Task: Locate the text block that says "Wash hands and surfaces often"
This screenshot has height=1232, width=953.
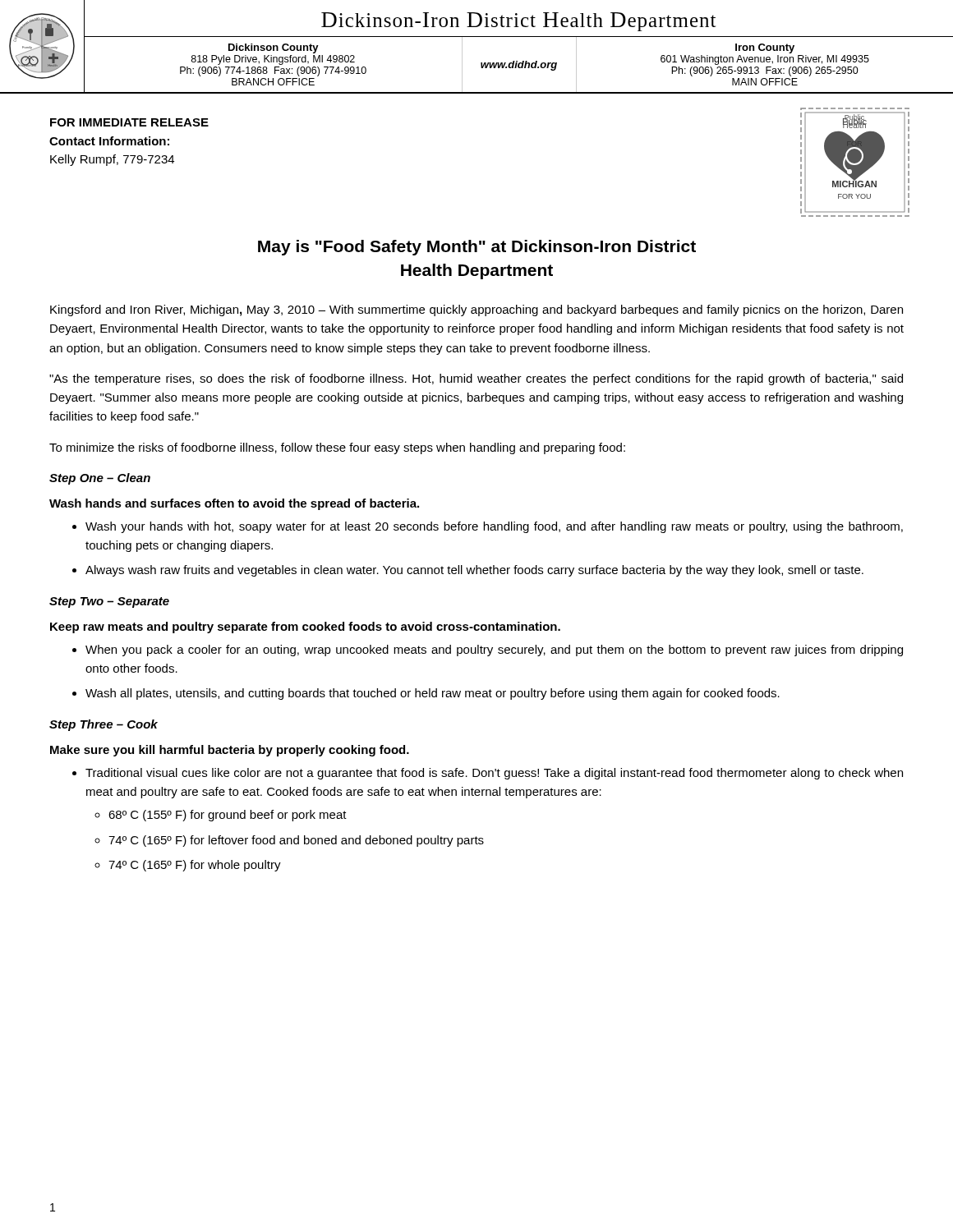Action: point(234,504)
